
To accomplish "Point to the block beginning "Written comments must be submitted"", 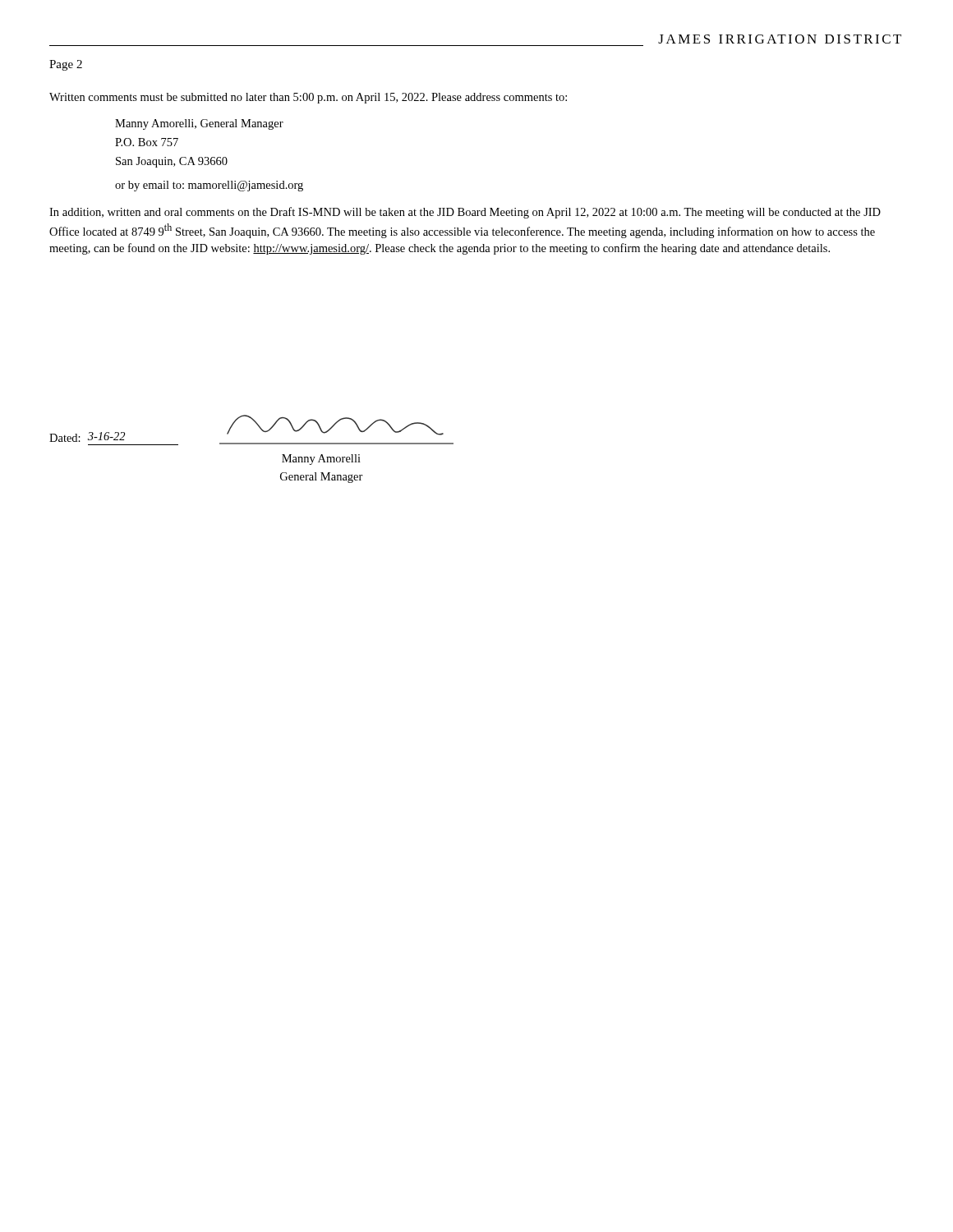I will point(309,97).
